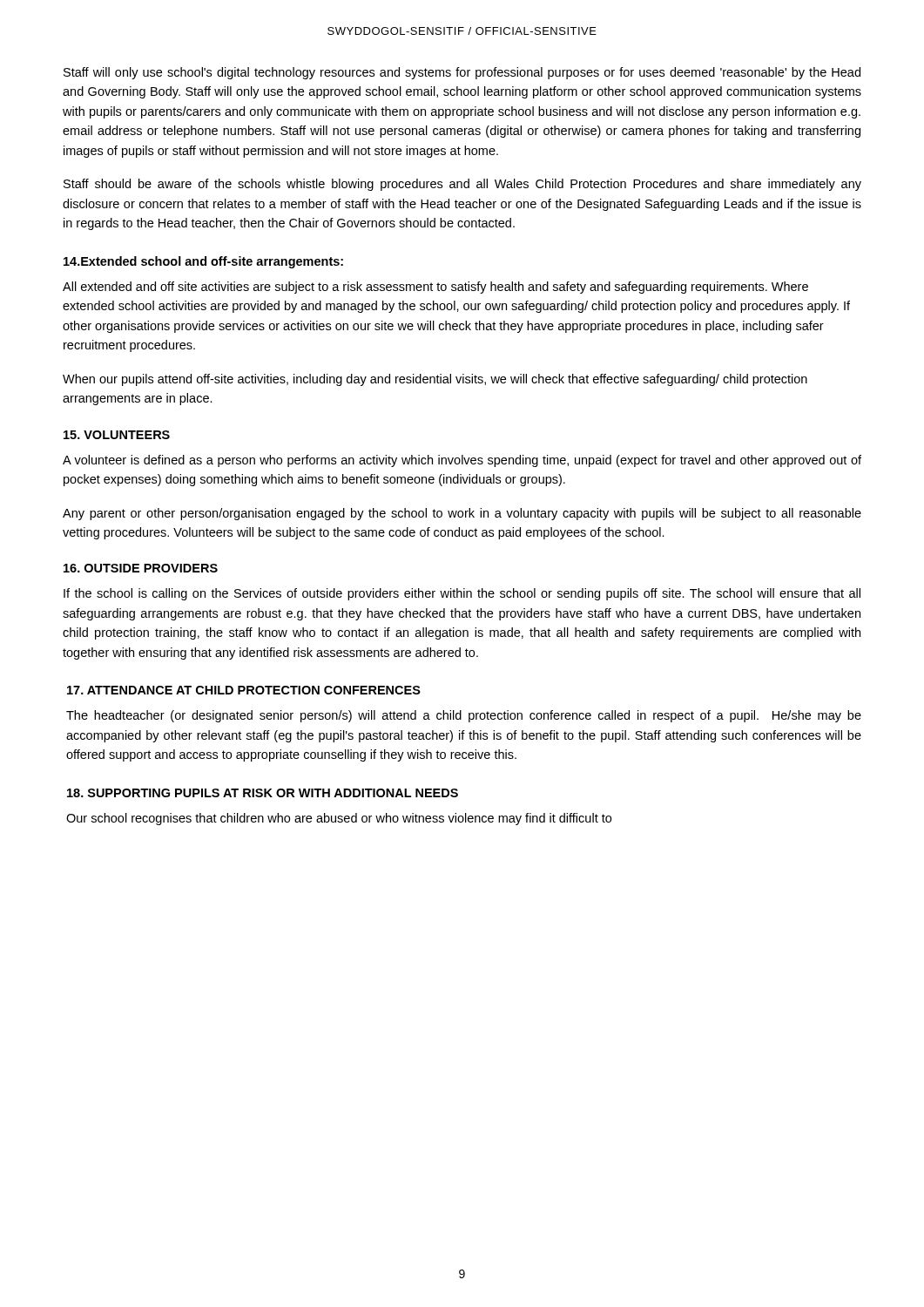
Task: Click the passage that begins "If the school is calling on the"
Action: coord(462,623)
